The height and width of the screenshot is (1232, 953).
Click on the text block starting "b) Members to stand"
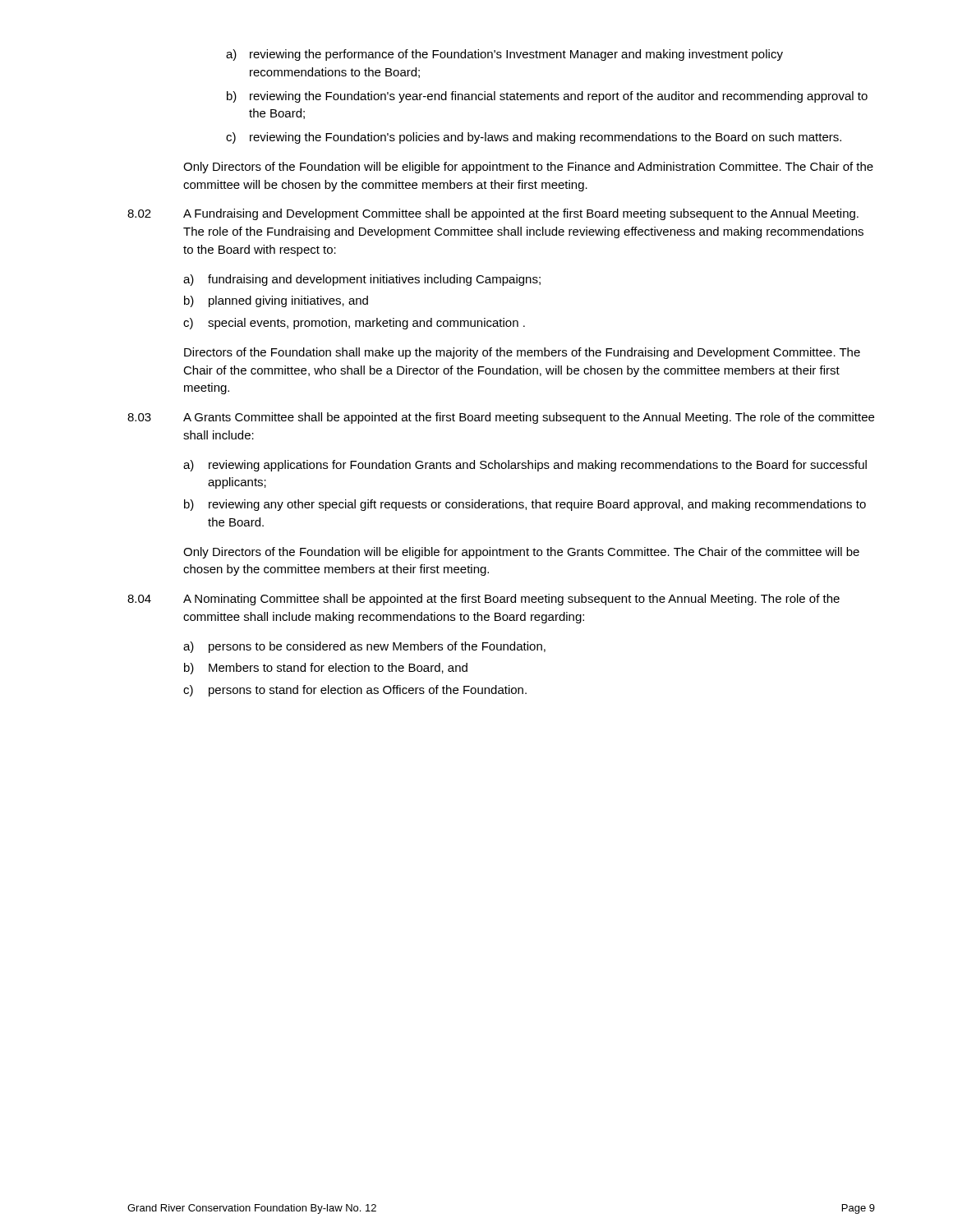point(326,669)
